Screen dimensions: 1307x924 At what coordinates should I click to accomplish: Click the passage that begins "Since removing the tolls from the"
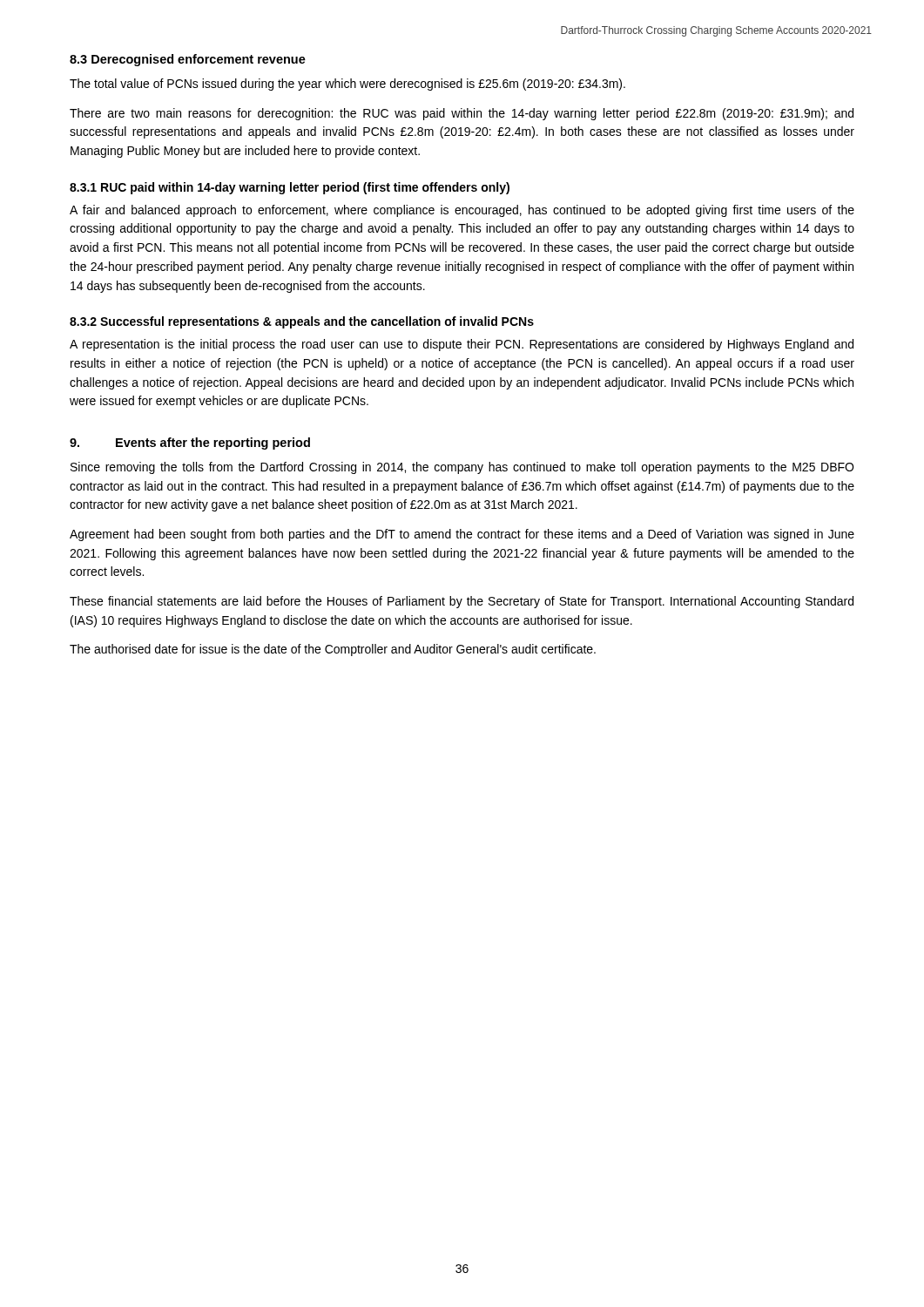tap(462, 486)
